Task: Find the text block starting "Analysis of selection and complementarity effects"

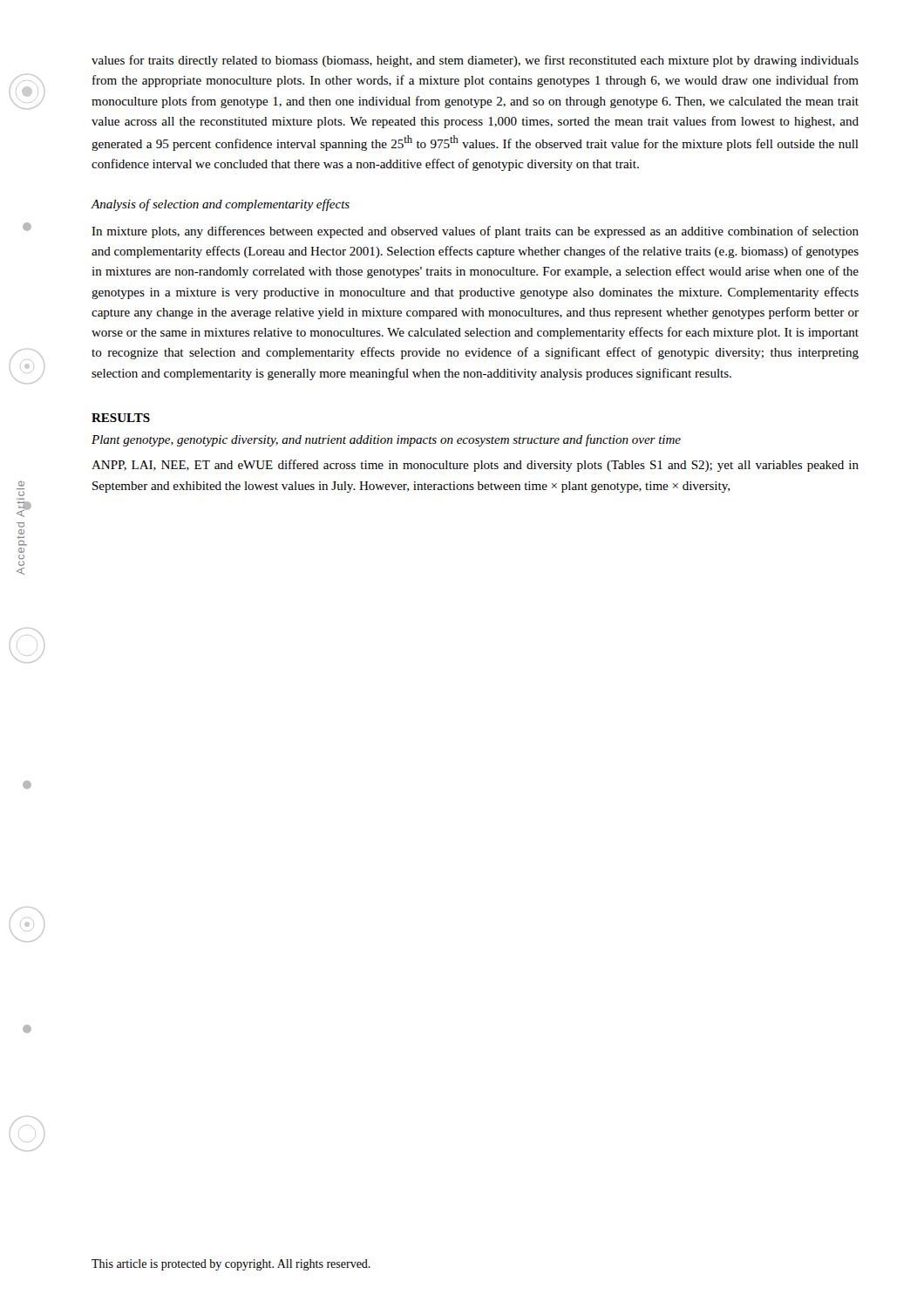Action: 221,205
